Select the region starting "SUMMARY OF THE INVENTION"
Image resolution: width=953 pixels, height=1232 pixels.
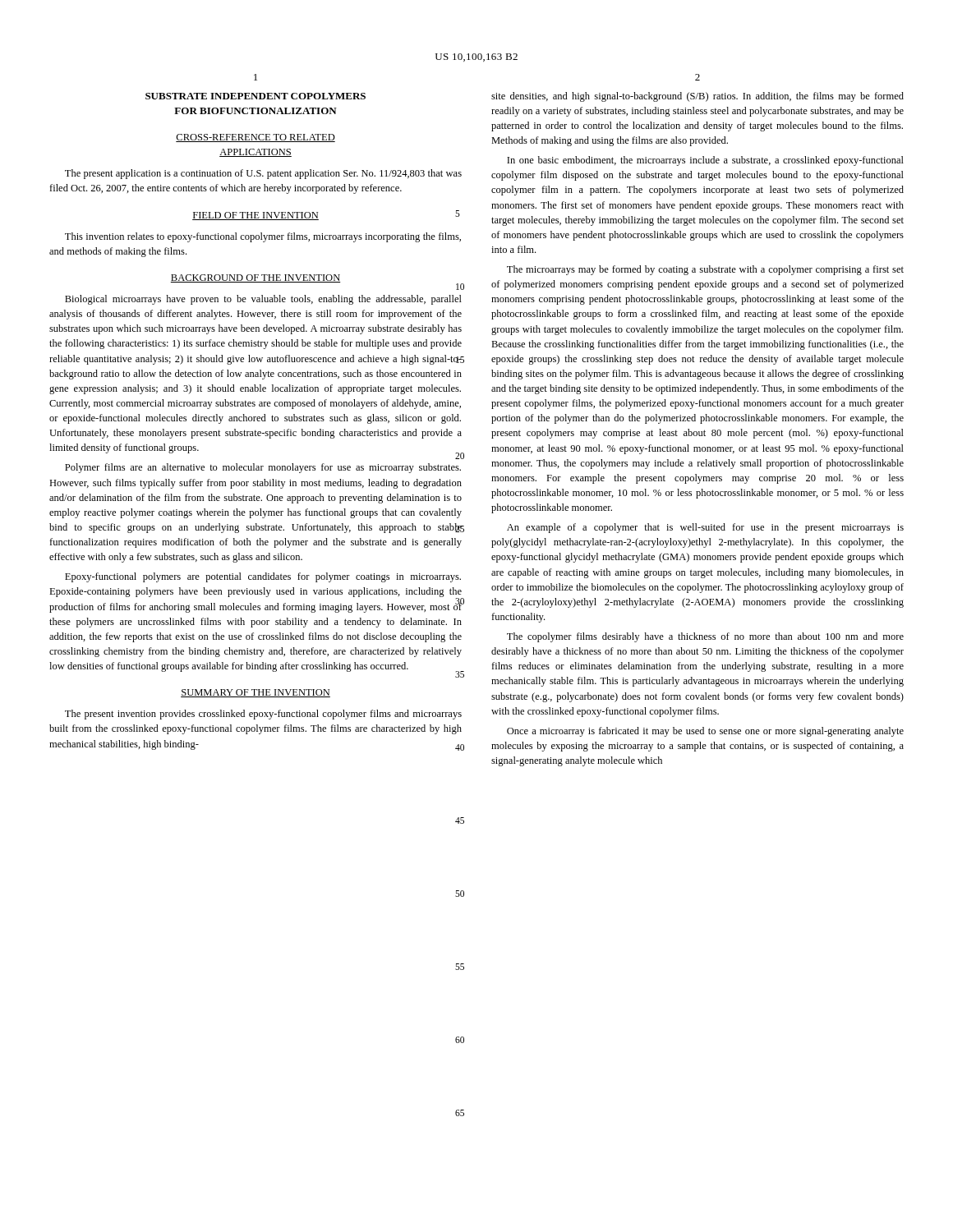point(255,693)
